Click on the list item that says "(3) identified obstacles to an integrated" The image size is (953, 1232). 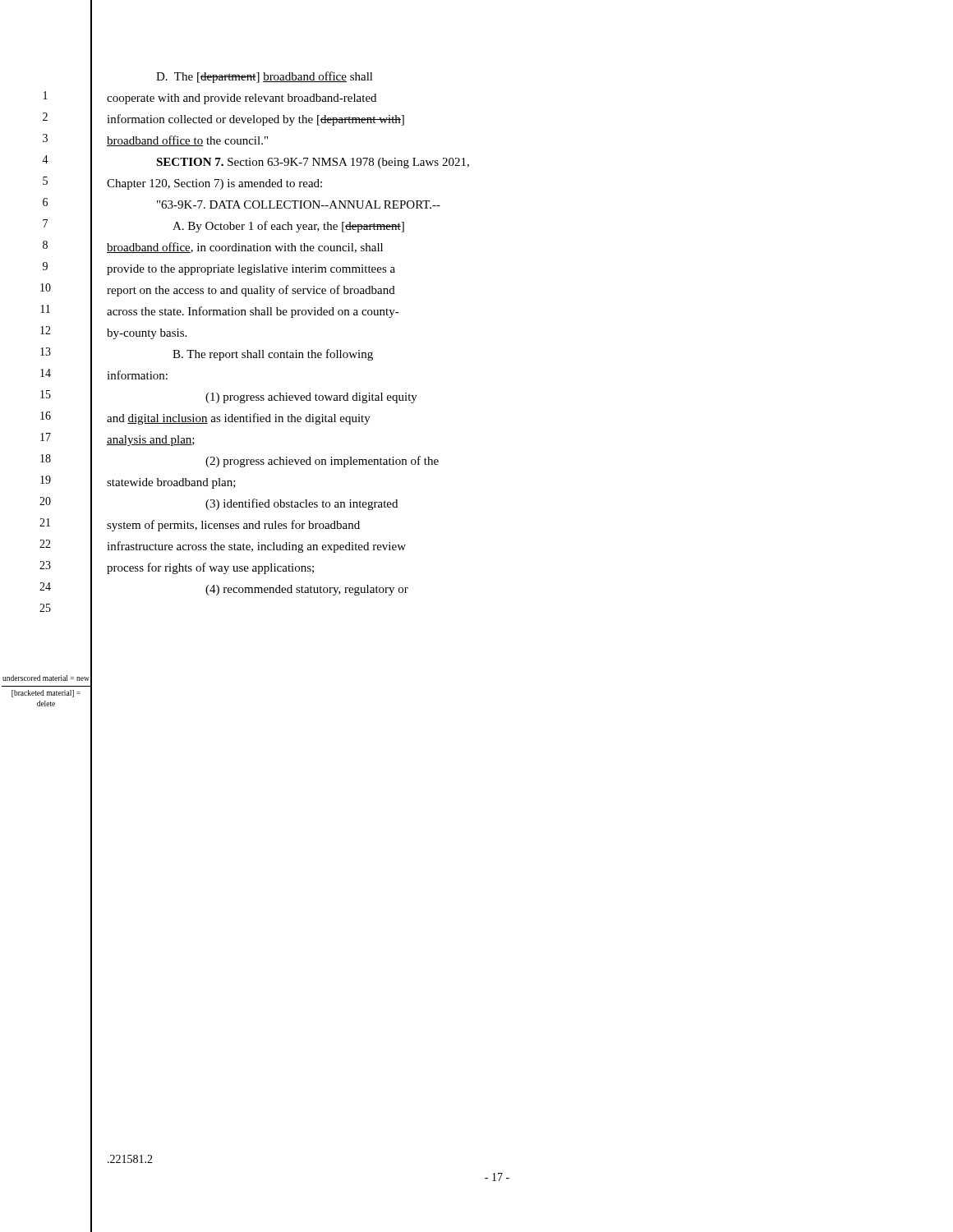[x=302, y=503]
